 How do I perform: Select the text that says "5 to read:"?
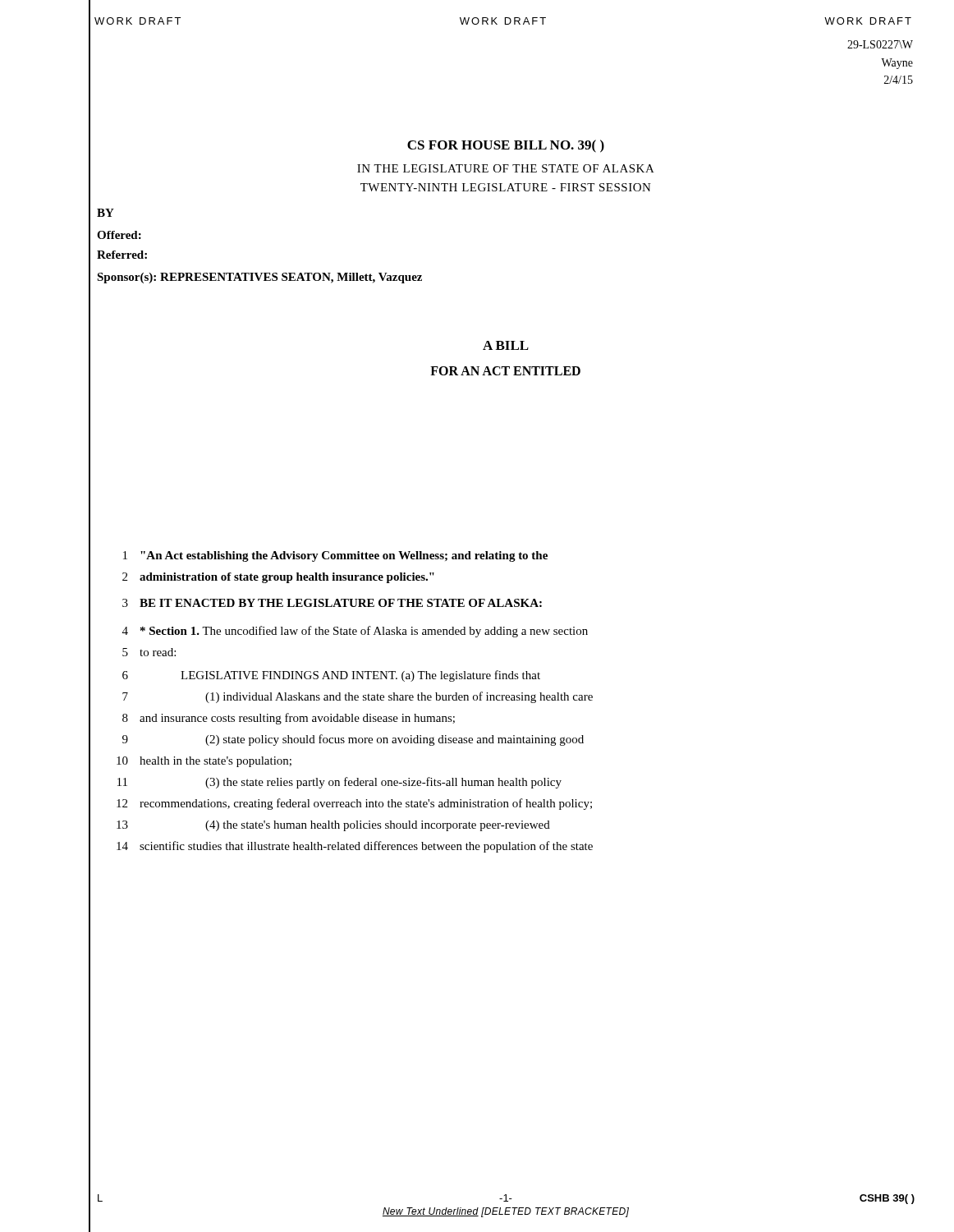pyautogui.click(x=149, y=652)
